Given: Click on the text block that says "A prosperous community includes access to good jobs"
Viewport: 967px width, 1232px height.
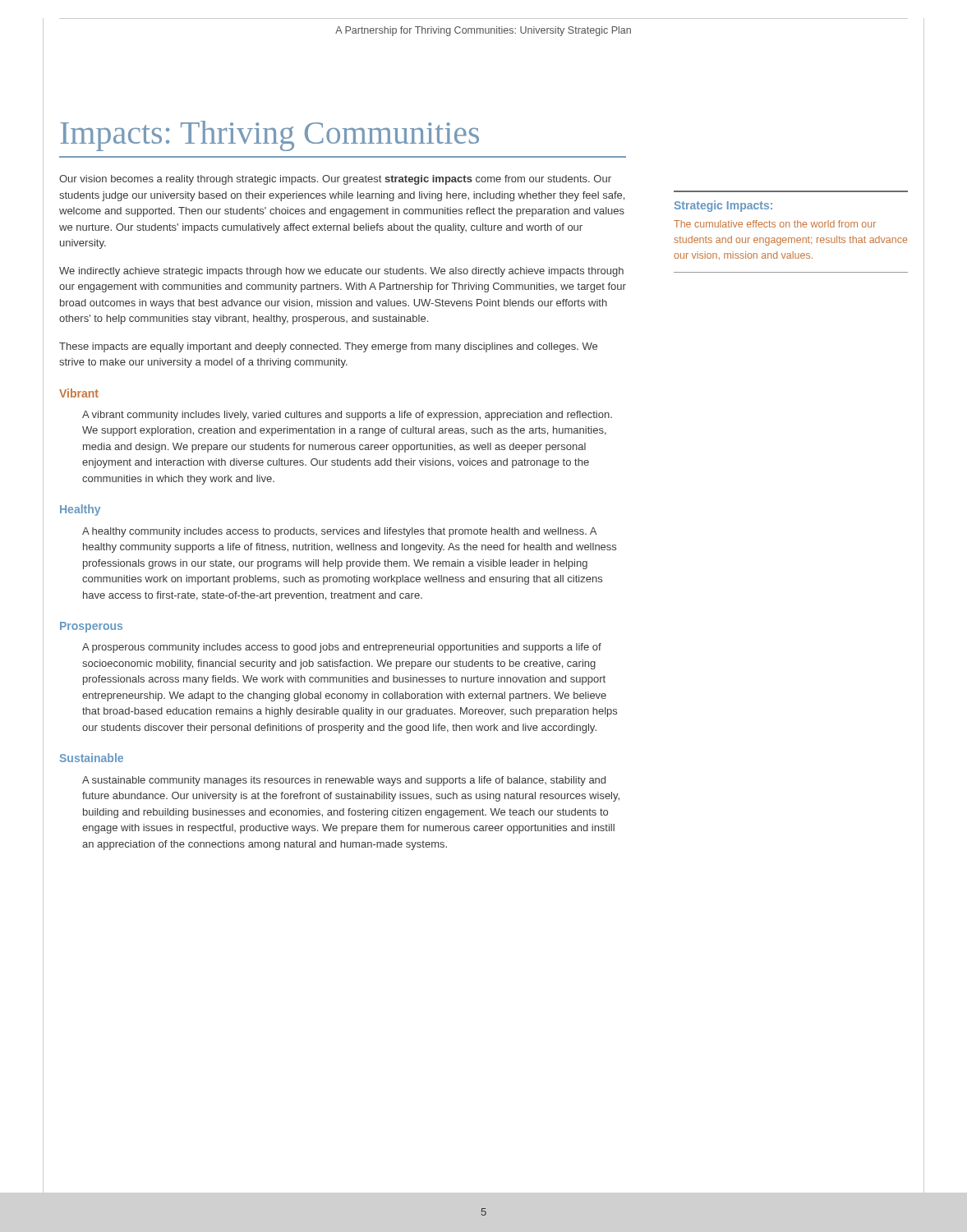Looking at the screenshot, I should click(350, 687).
